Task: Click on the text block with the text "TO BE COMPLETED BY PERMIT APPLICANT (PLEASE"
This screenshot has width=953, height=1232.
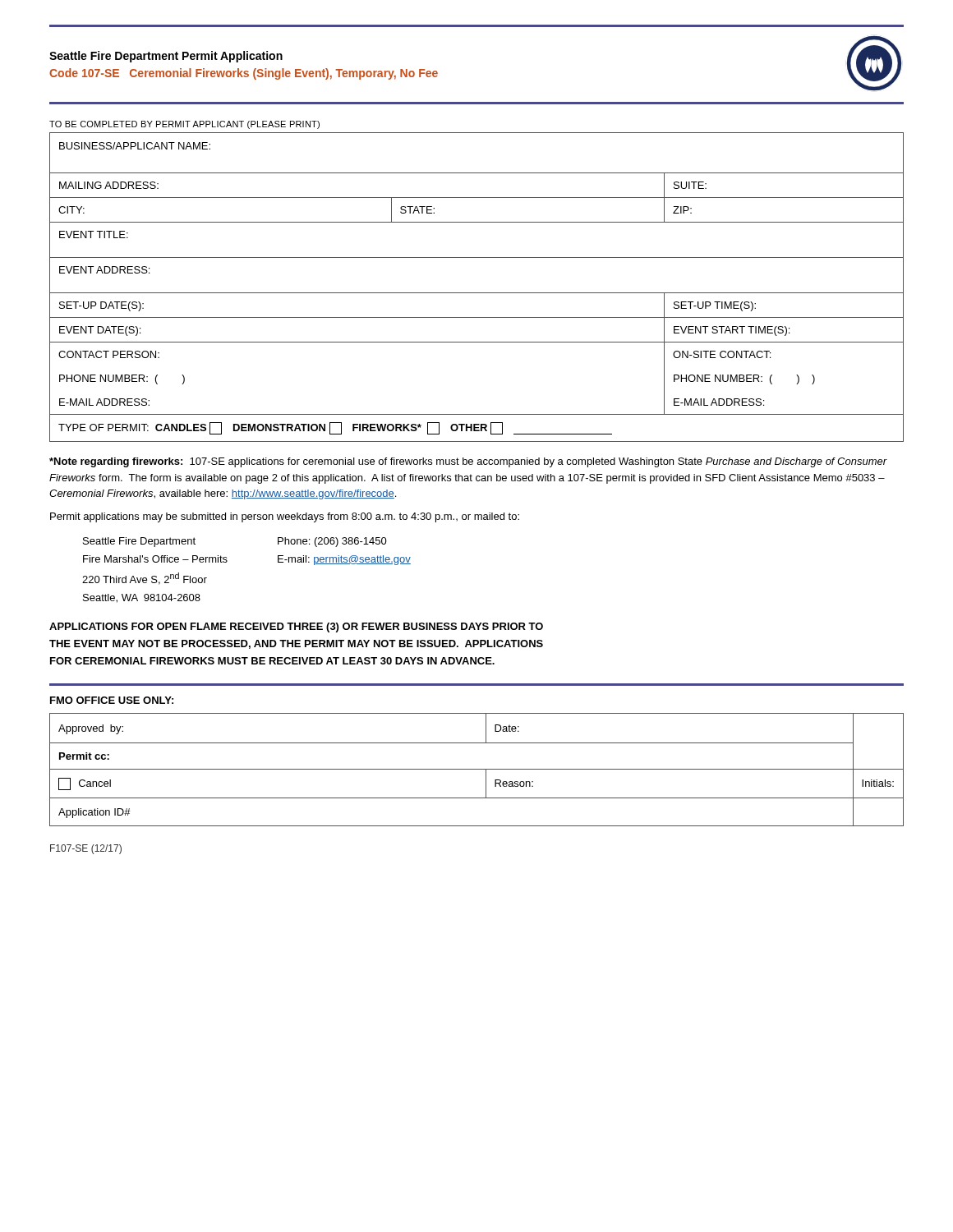Action: [185, 124]
